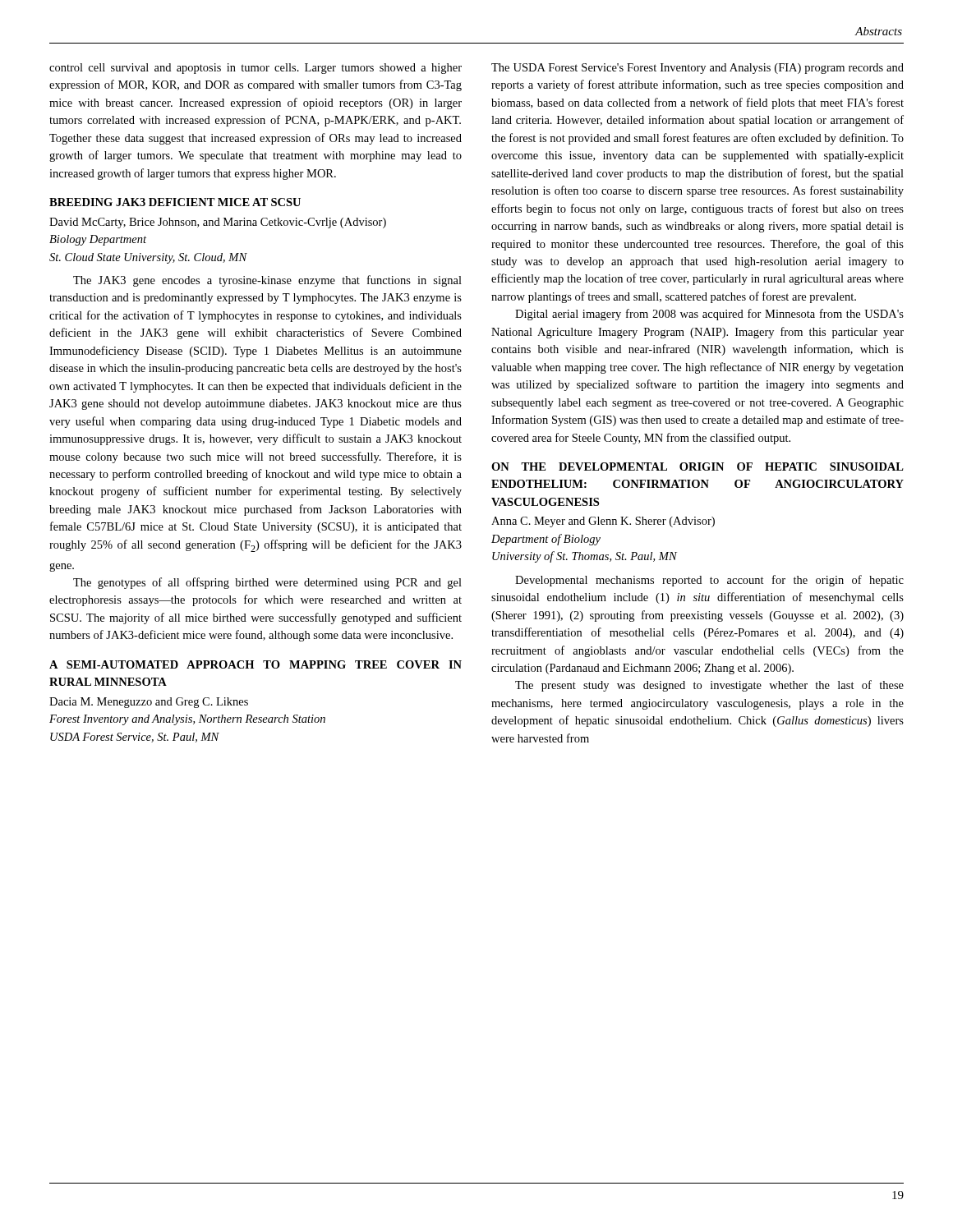Locate the text block that says "Developmental mechanisms reported to account for the"

(698, 624)
